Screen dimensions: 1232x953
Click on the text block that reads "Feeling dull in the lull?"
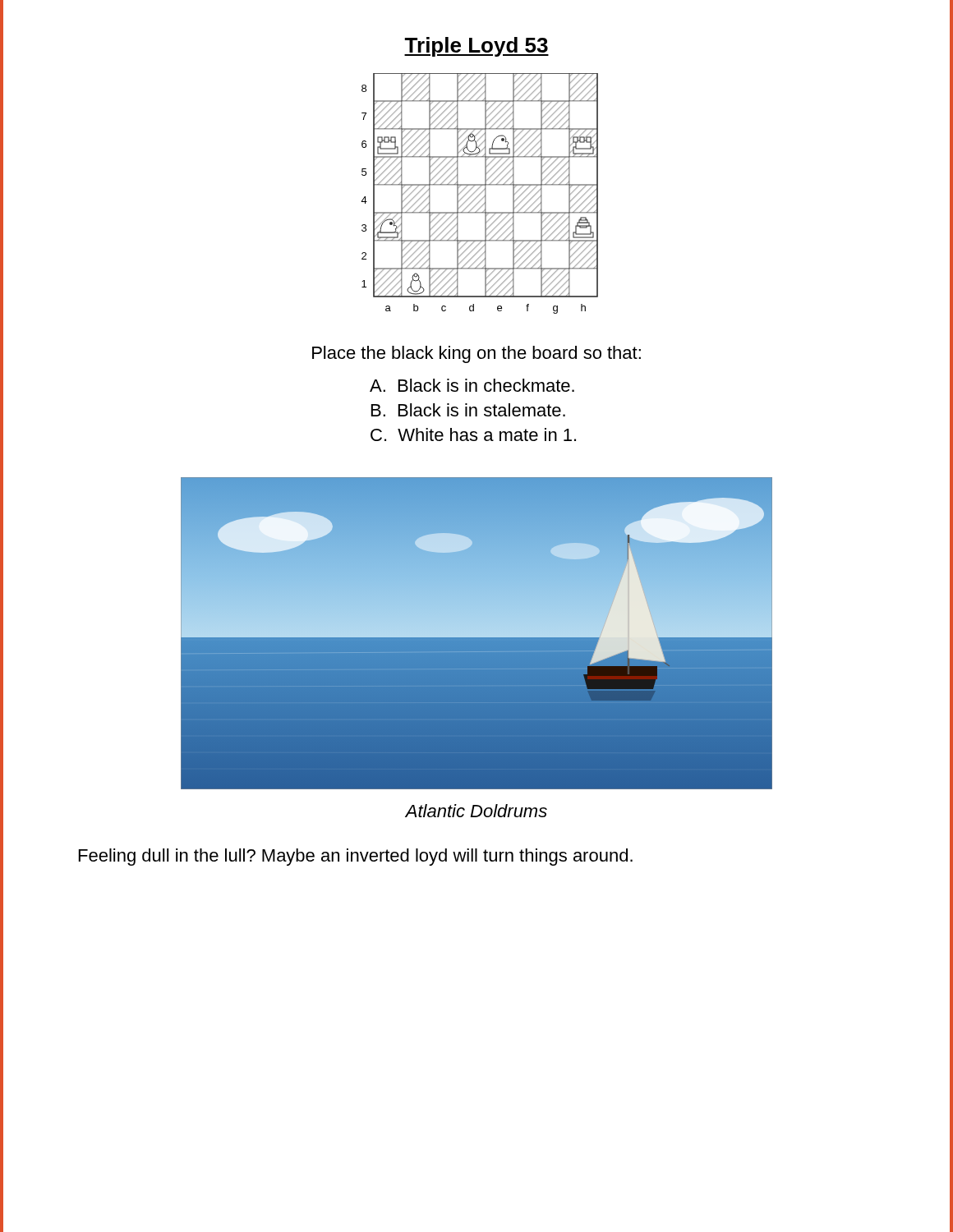[x=356, y=855]
